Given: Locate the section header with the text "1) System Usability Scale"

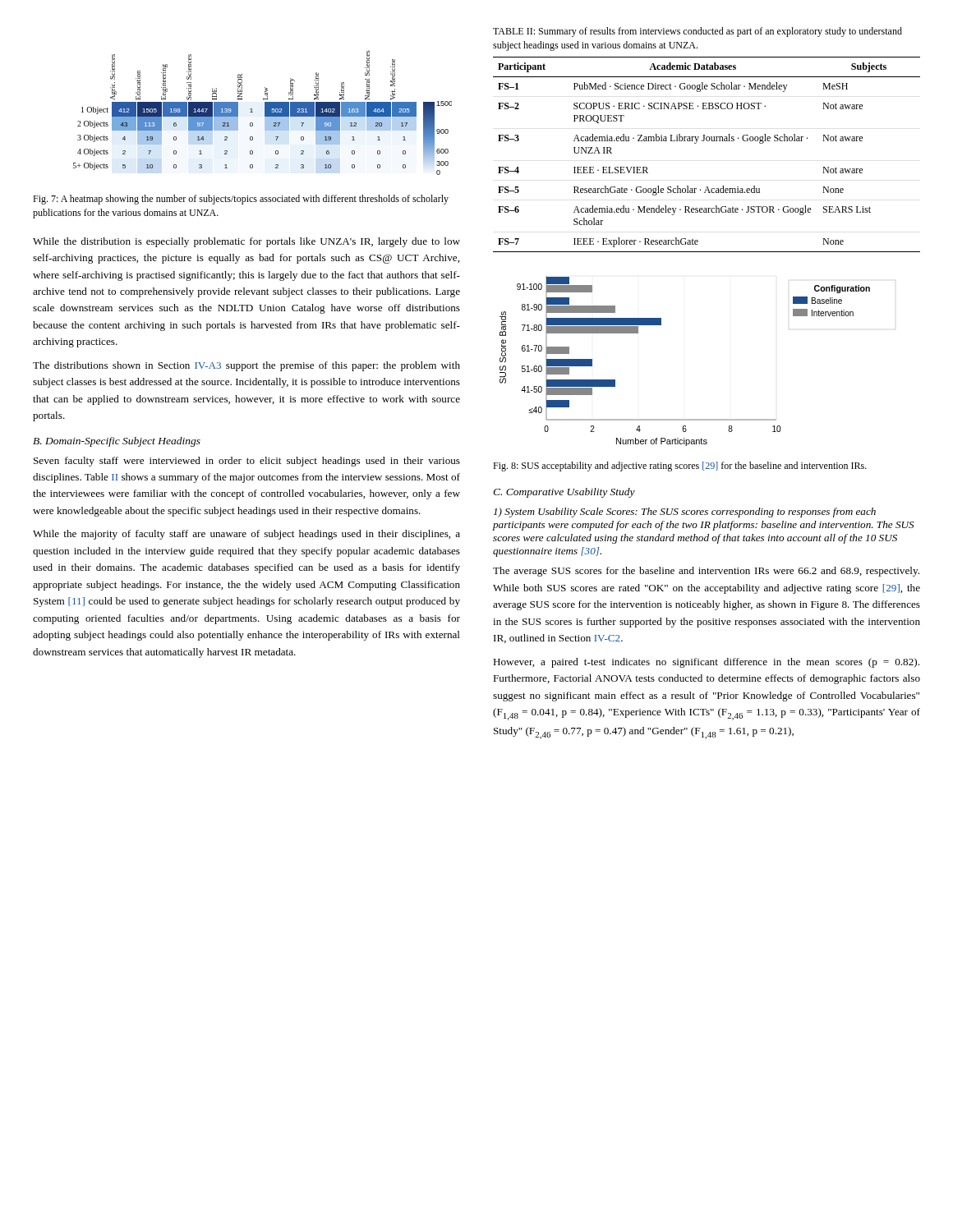Looking at the screenshot, I should (x=704, y=531).
